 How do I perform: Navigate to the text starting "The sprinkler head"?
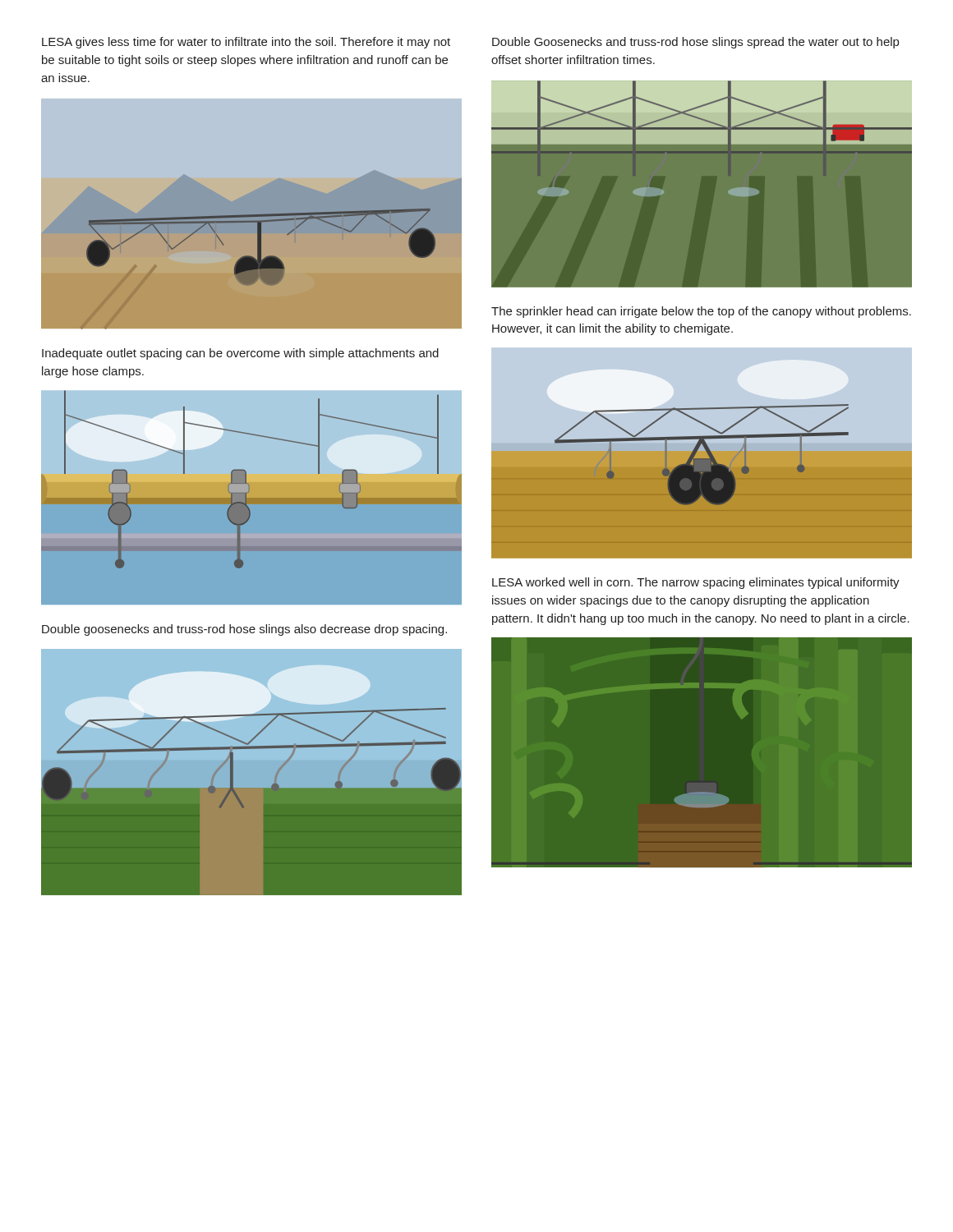coord(702,319)
